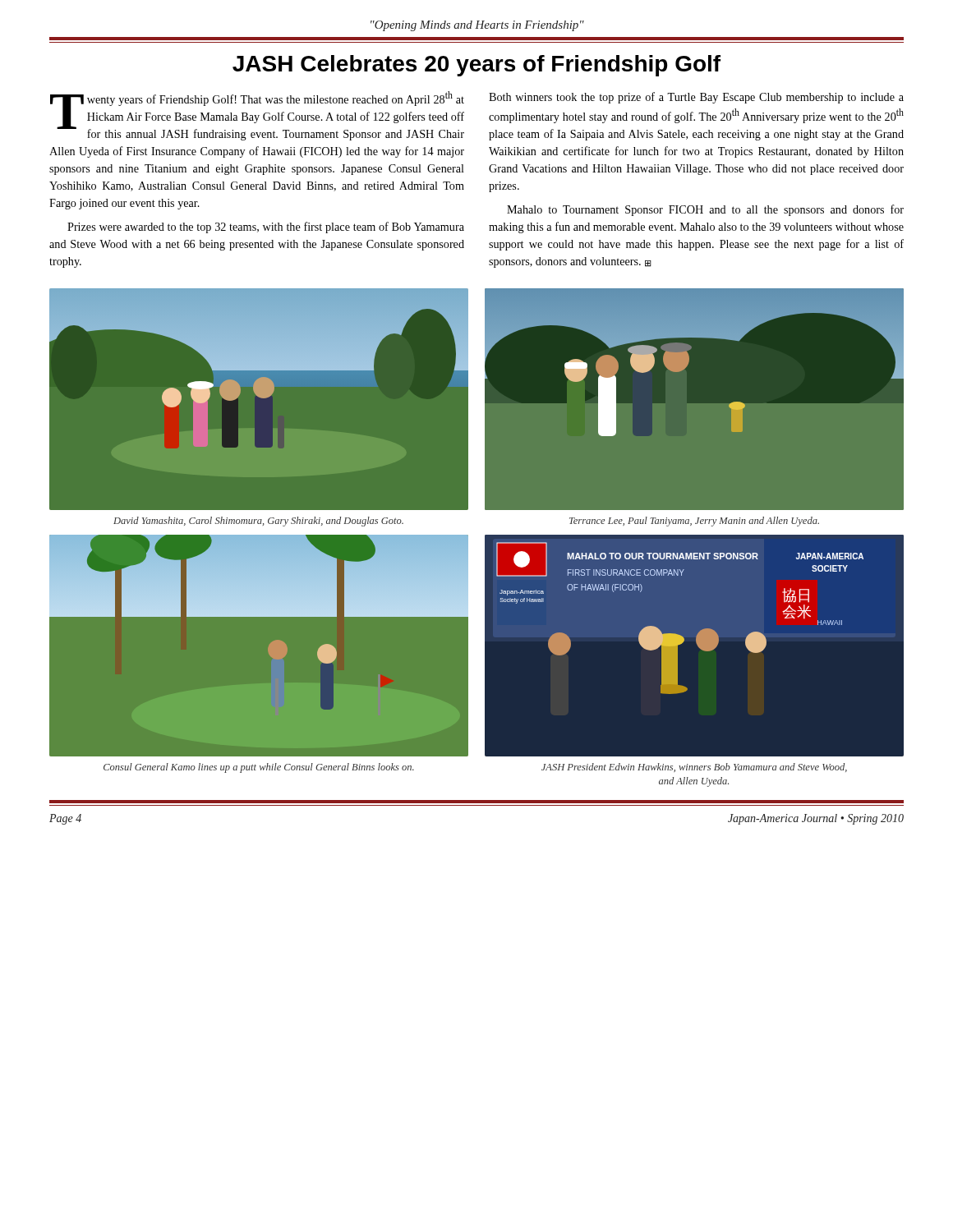Point to the passage starting "JASH President Edwin"
Image resolution: width=953 pixels, height=1232 pixels.
click(694, 774)
